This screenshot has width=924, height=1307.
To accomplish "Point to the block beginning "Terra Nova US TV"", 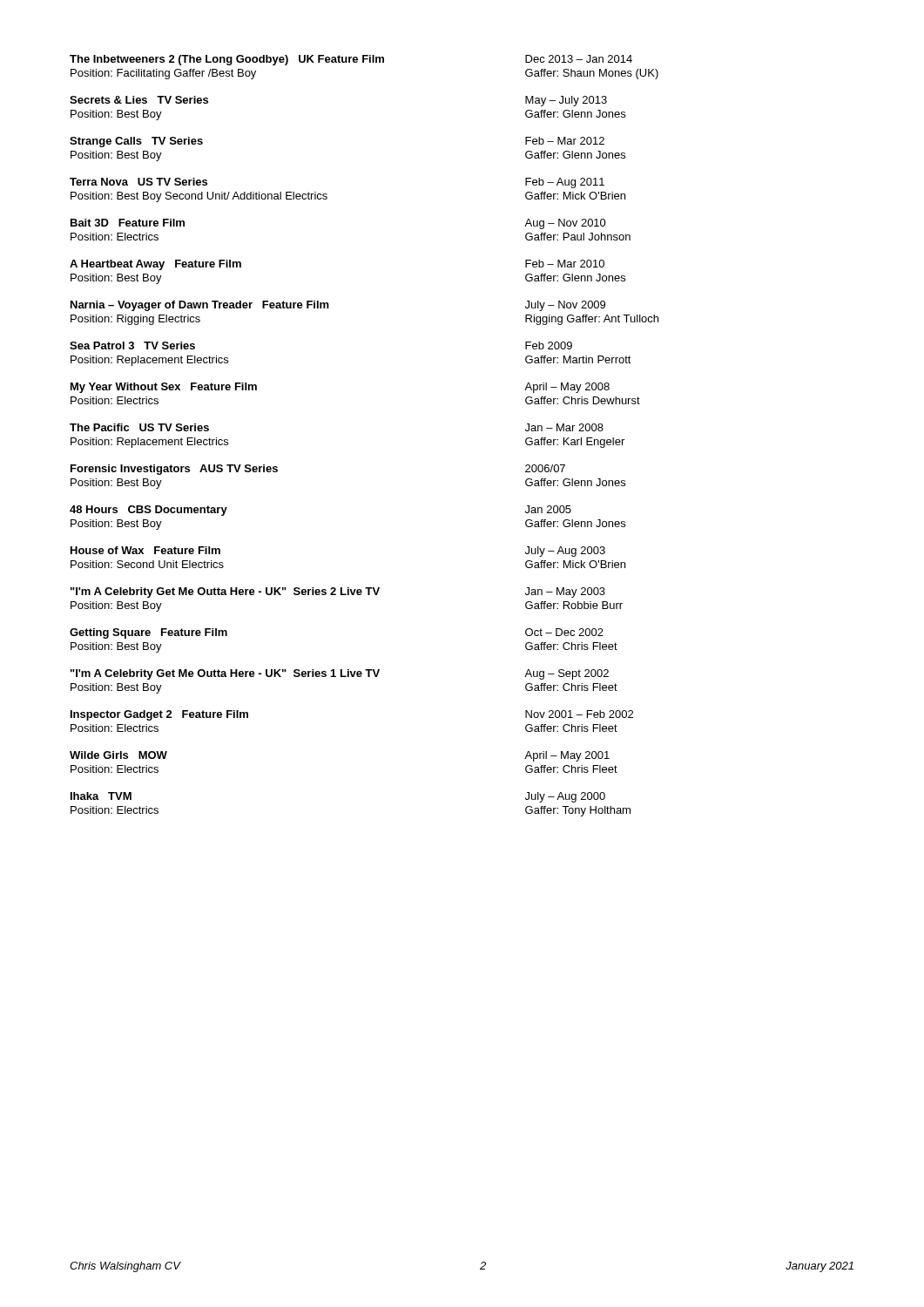I will [142, 184].
